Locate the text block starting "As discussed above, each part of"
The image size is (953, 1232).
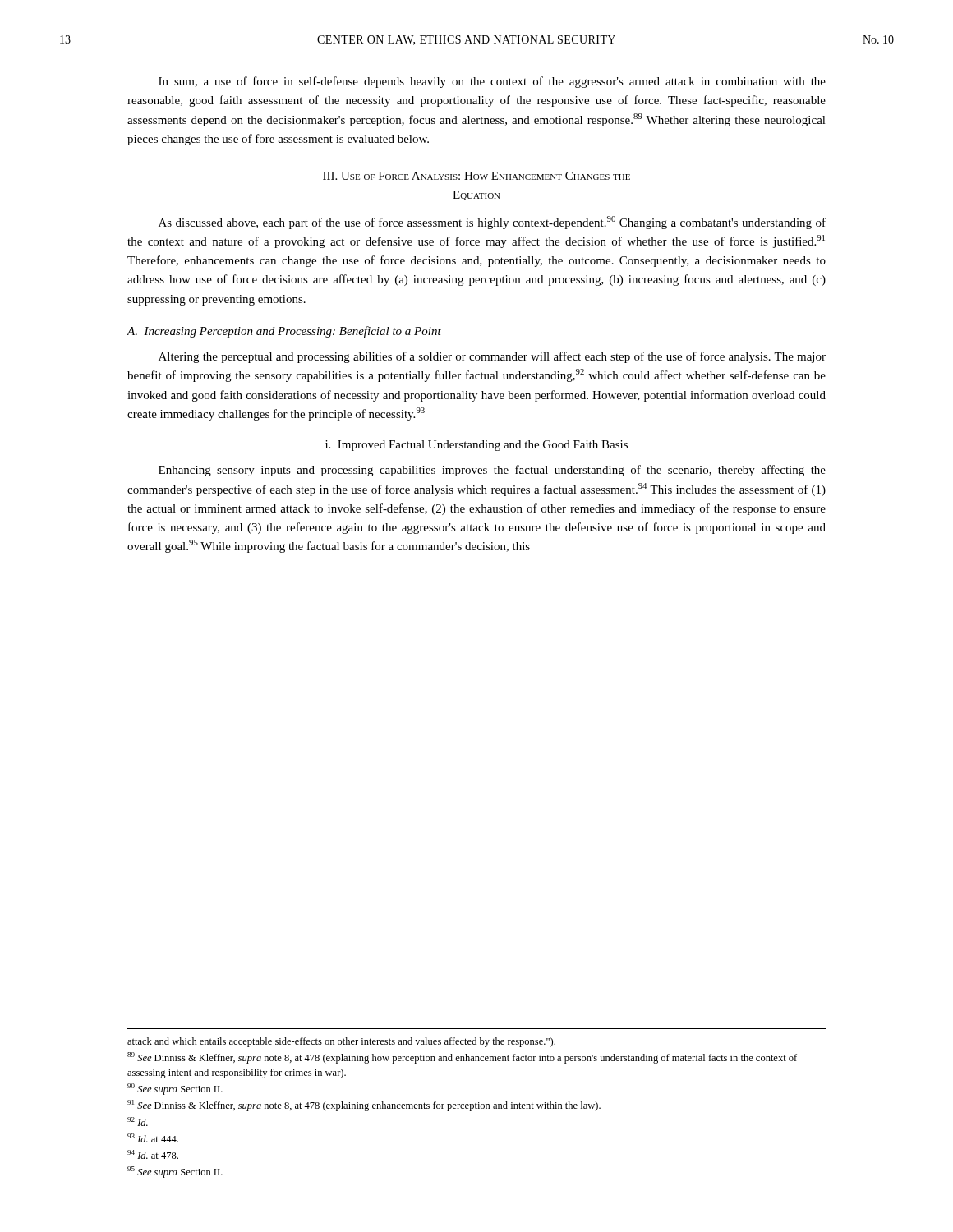476,261
